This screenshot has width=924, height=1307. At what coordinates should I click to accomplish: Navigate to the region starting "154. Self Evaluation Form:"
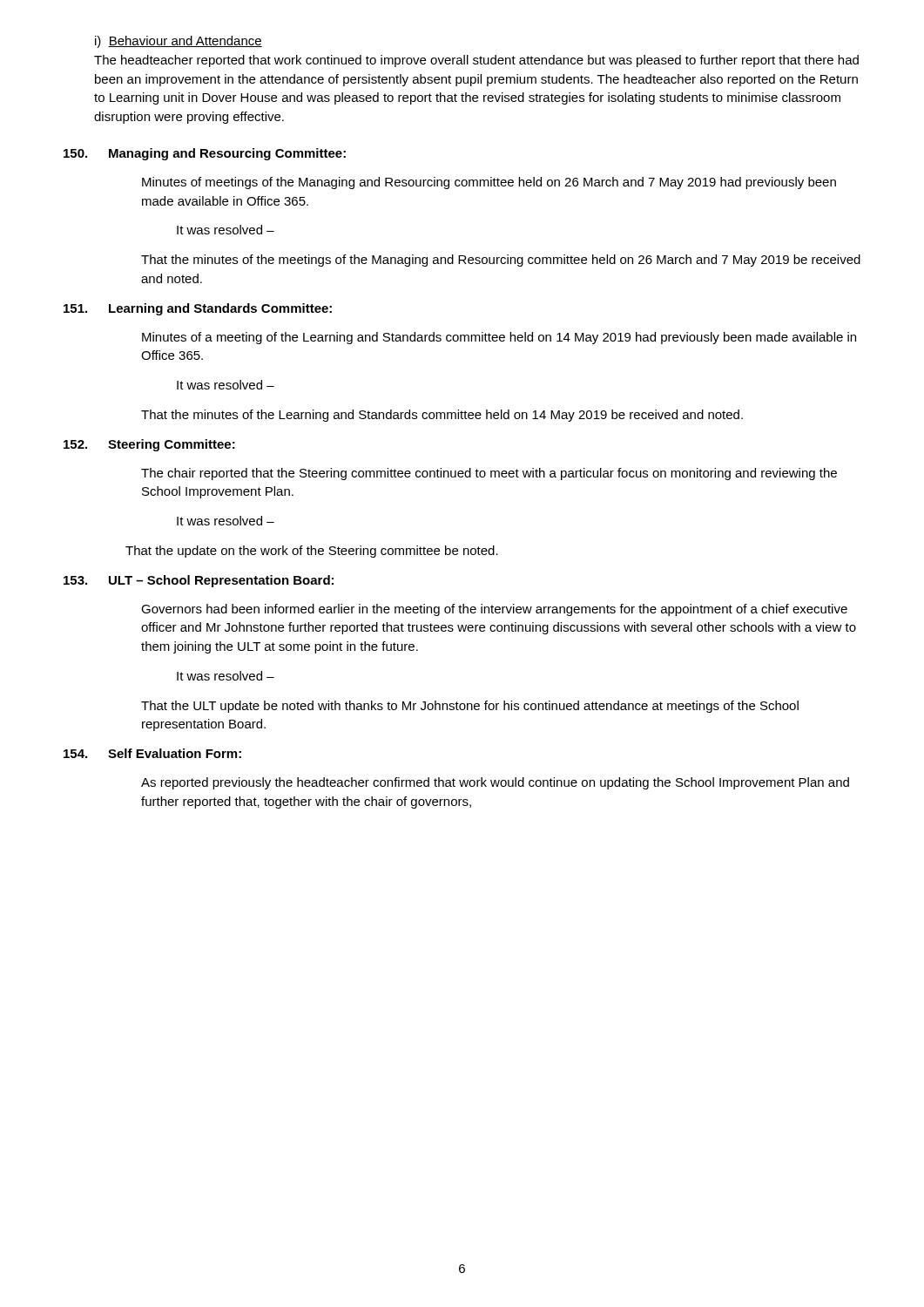(x=153, y=753)
